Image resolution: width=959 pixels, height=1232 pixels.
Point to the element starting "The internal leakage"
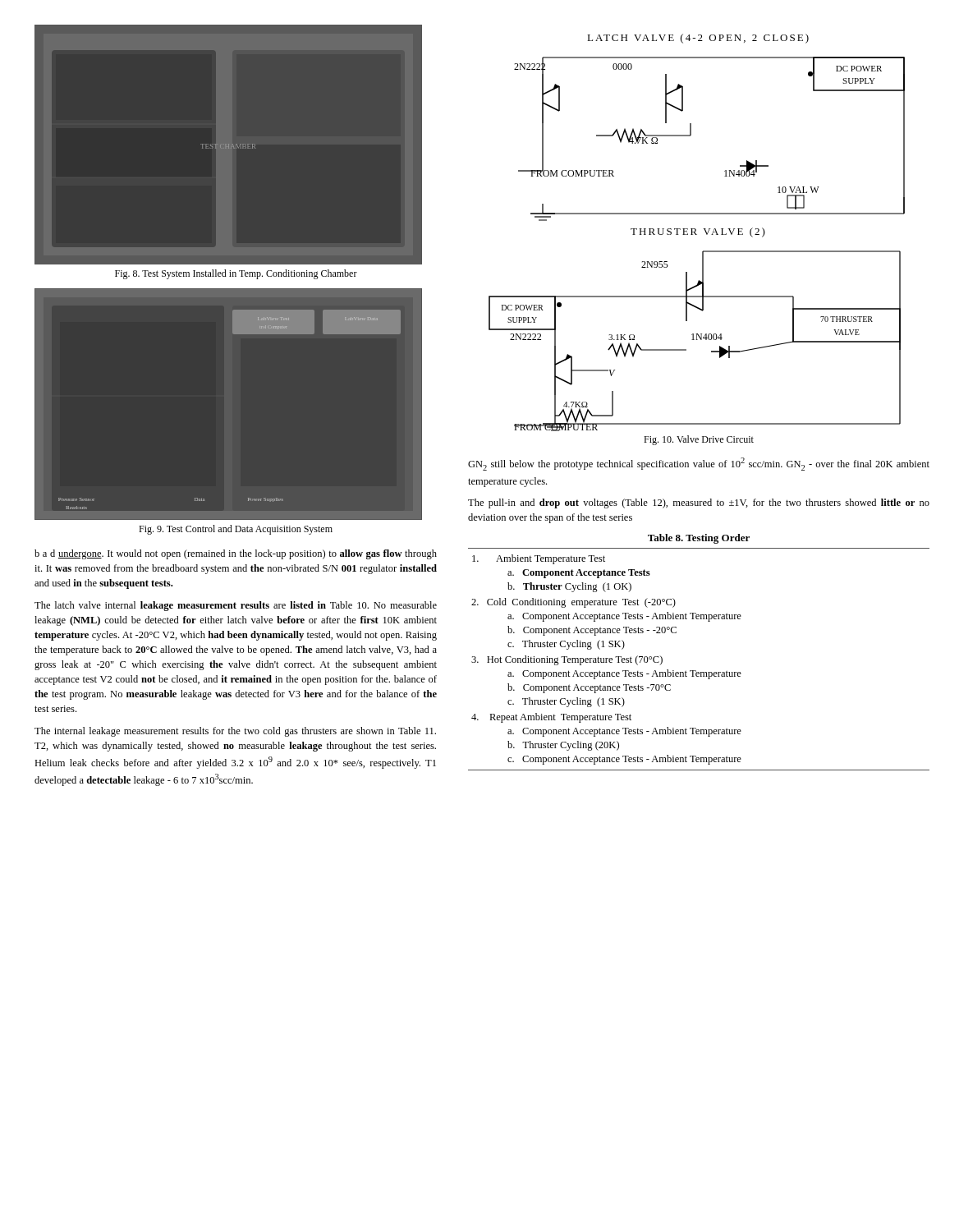point(236,756)
